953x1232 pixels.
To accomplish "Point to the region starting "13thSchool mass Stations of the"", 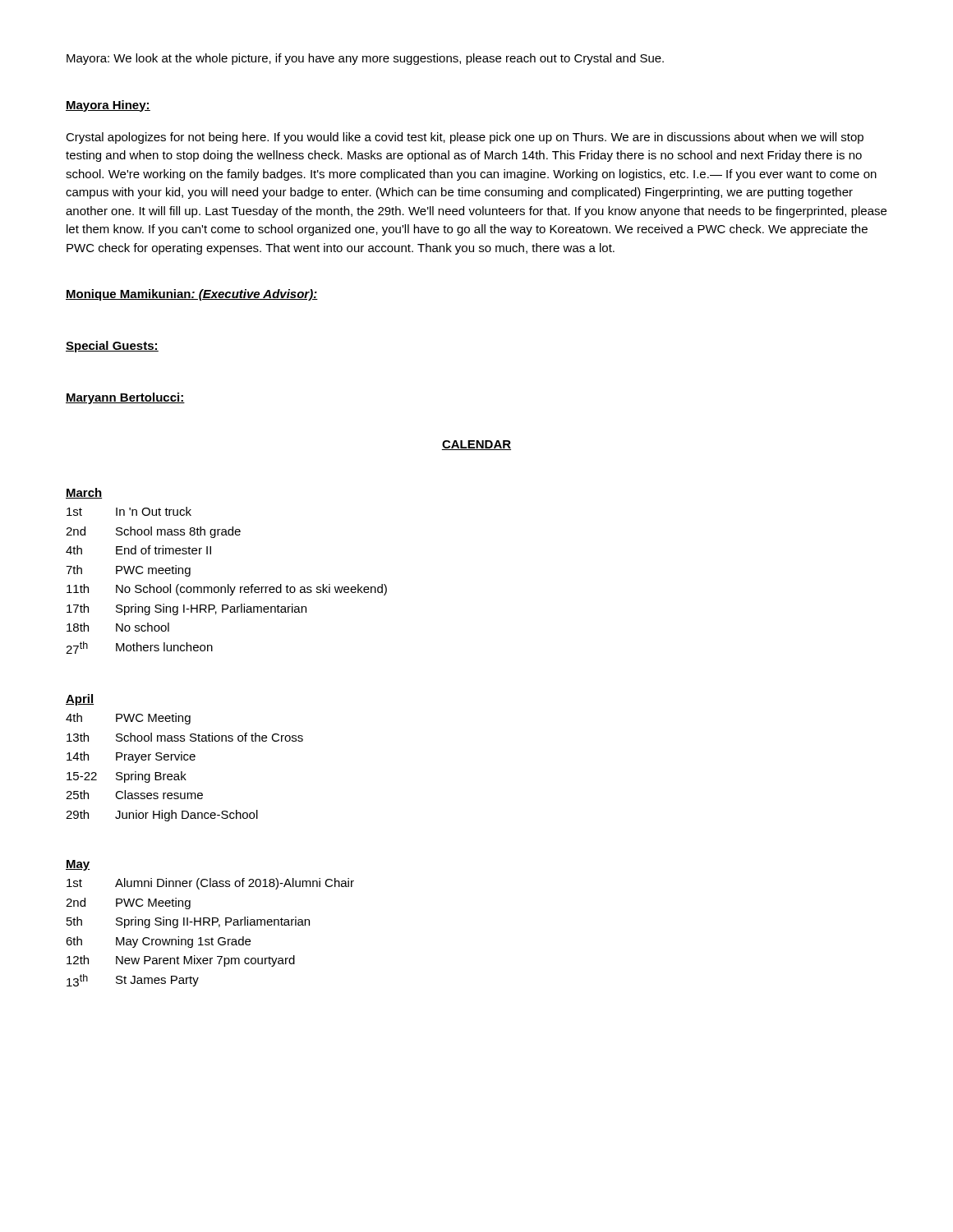I will pyautogui.click(x=185, y=737).
